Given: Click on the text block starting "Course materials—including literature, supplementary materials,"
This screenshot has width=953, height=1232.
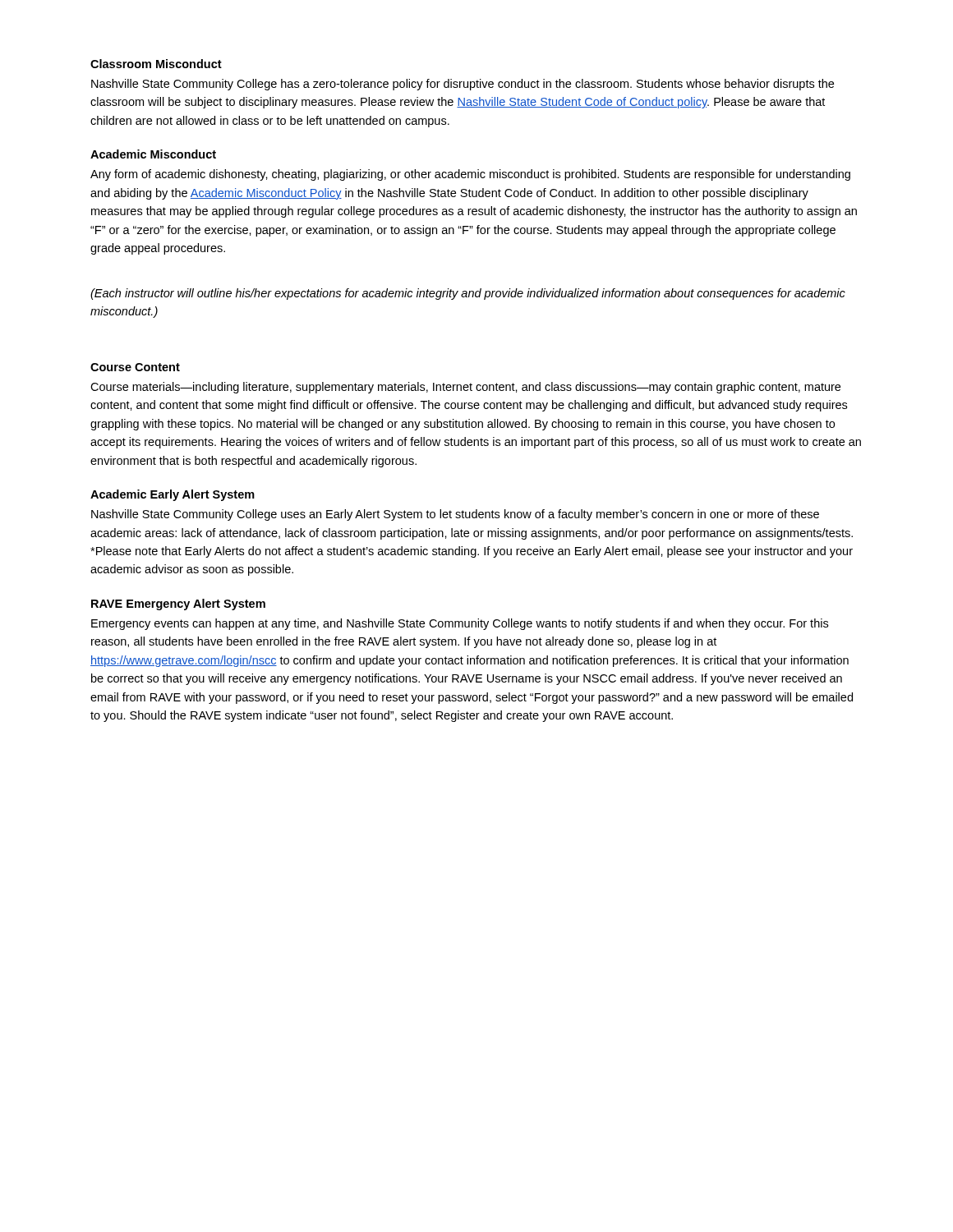Looking at the screenshot, I should pos(476,424).
